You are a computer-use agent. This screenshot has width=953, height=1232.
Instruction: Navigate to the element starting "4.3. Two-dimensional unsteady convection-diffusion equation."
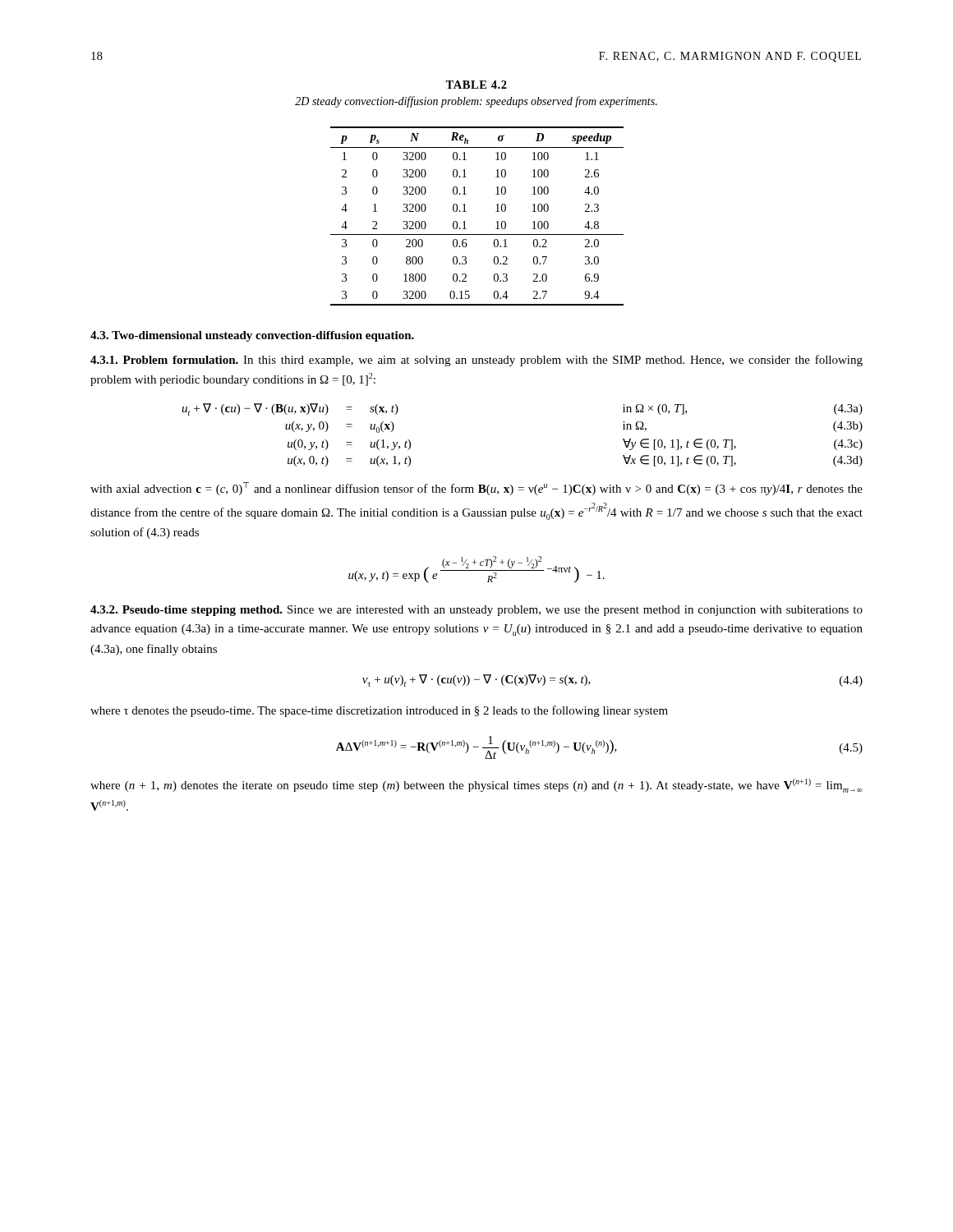pos(252,335)
